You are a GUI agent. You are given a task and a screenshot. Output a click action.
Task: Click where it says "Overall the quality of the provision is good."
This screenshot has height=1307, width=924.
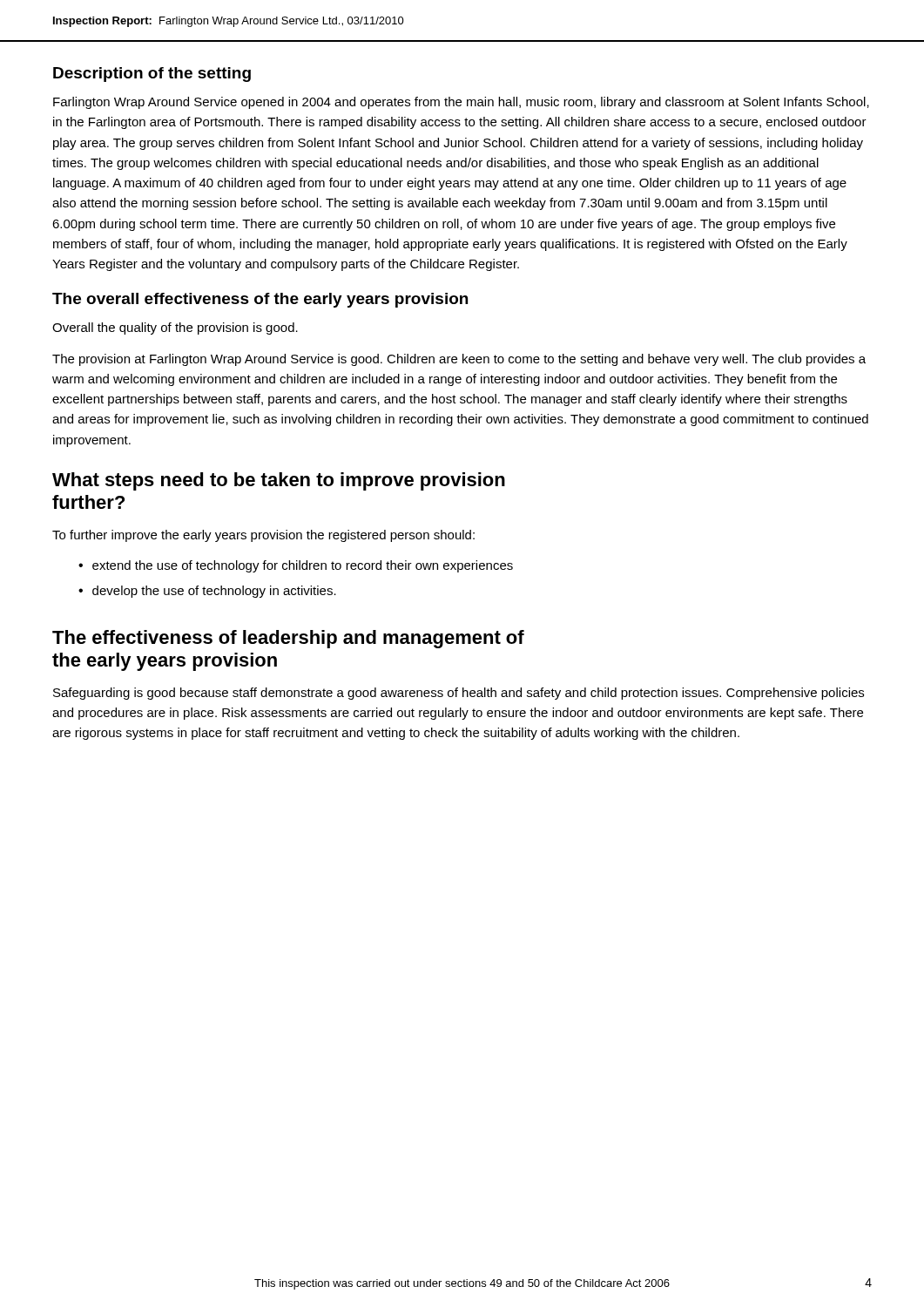[x=175, y=327]
